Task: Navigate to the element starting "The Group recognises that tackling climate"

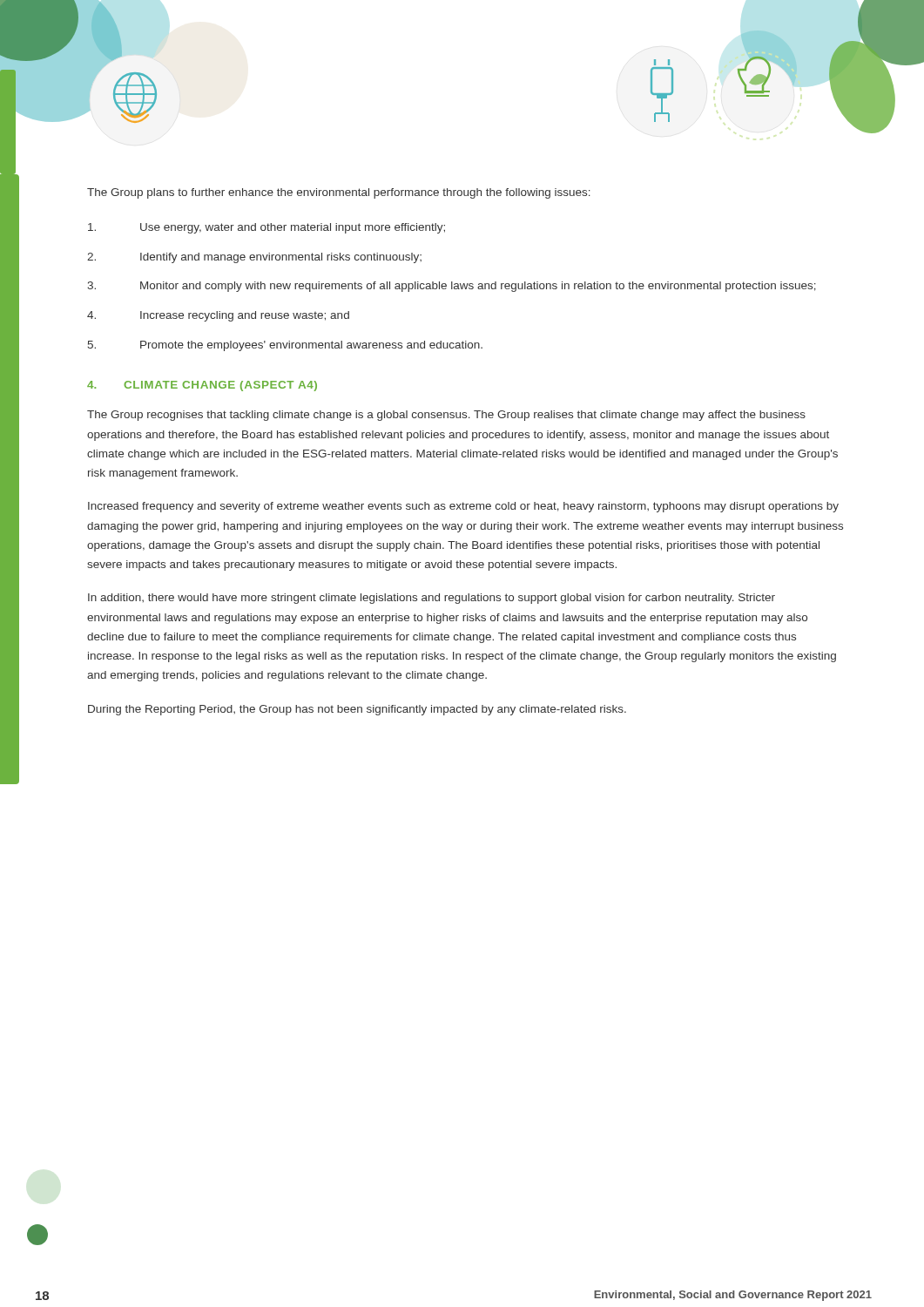Action: (x=463, y=444)
